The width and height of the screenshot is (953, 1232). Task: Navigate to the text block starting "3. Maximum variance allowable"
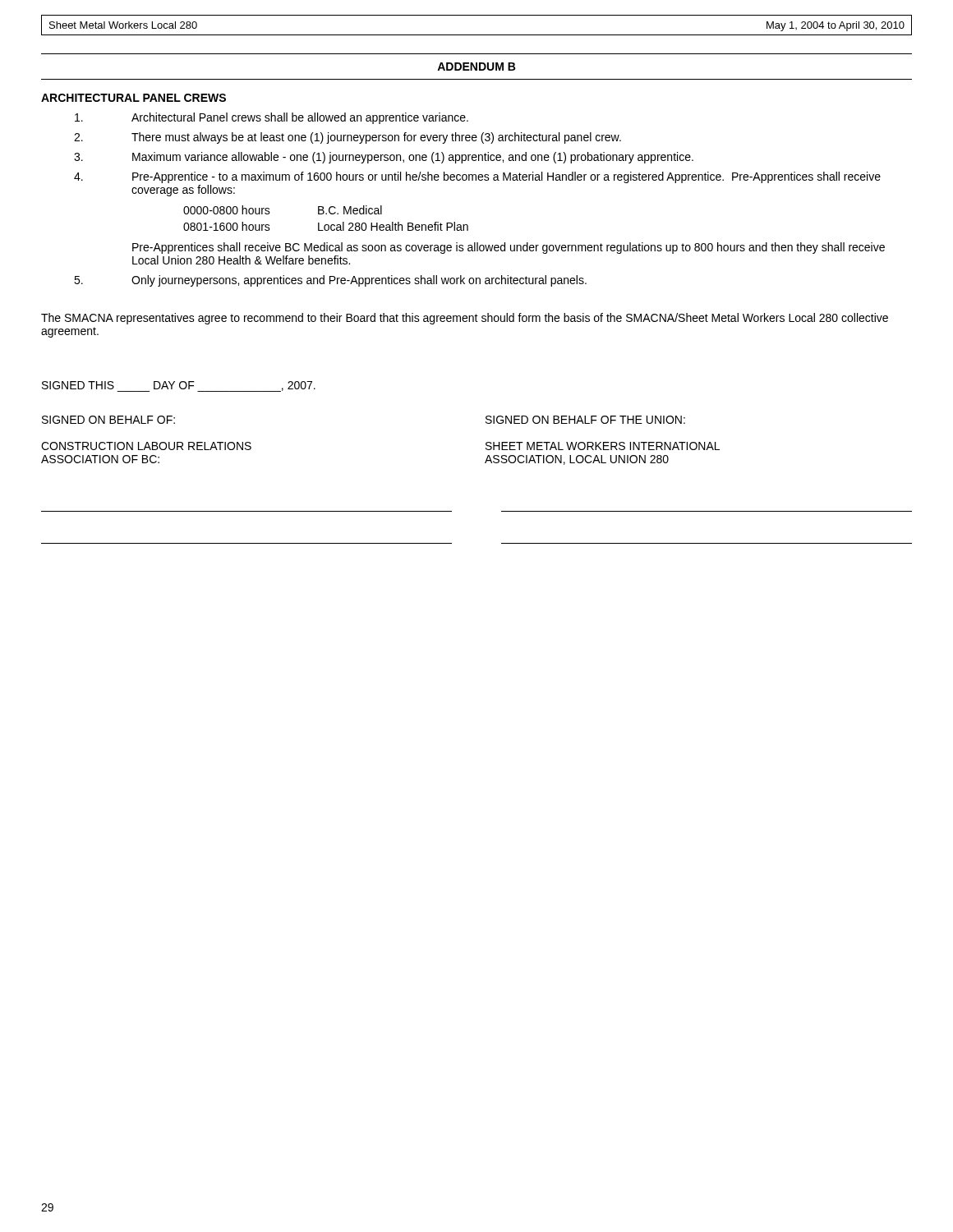tap(476, 157)
